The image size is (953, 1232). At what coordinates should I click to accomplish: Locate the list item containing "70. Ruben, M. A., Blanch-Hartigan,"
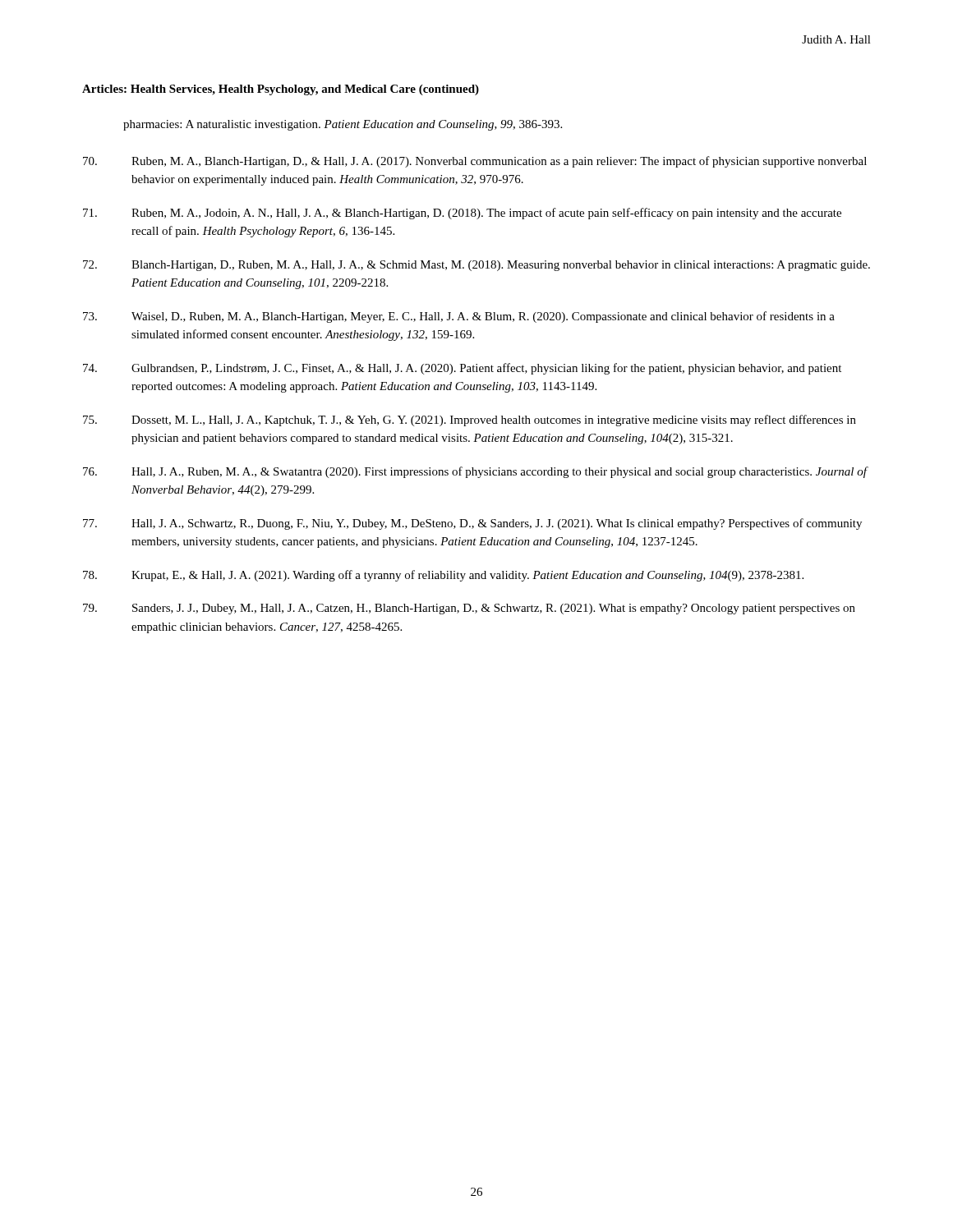pyautogui.click(x=476, y=170)
